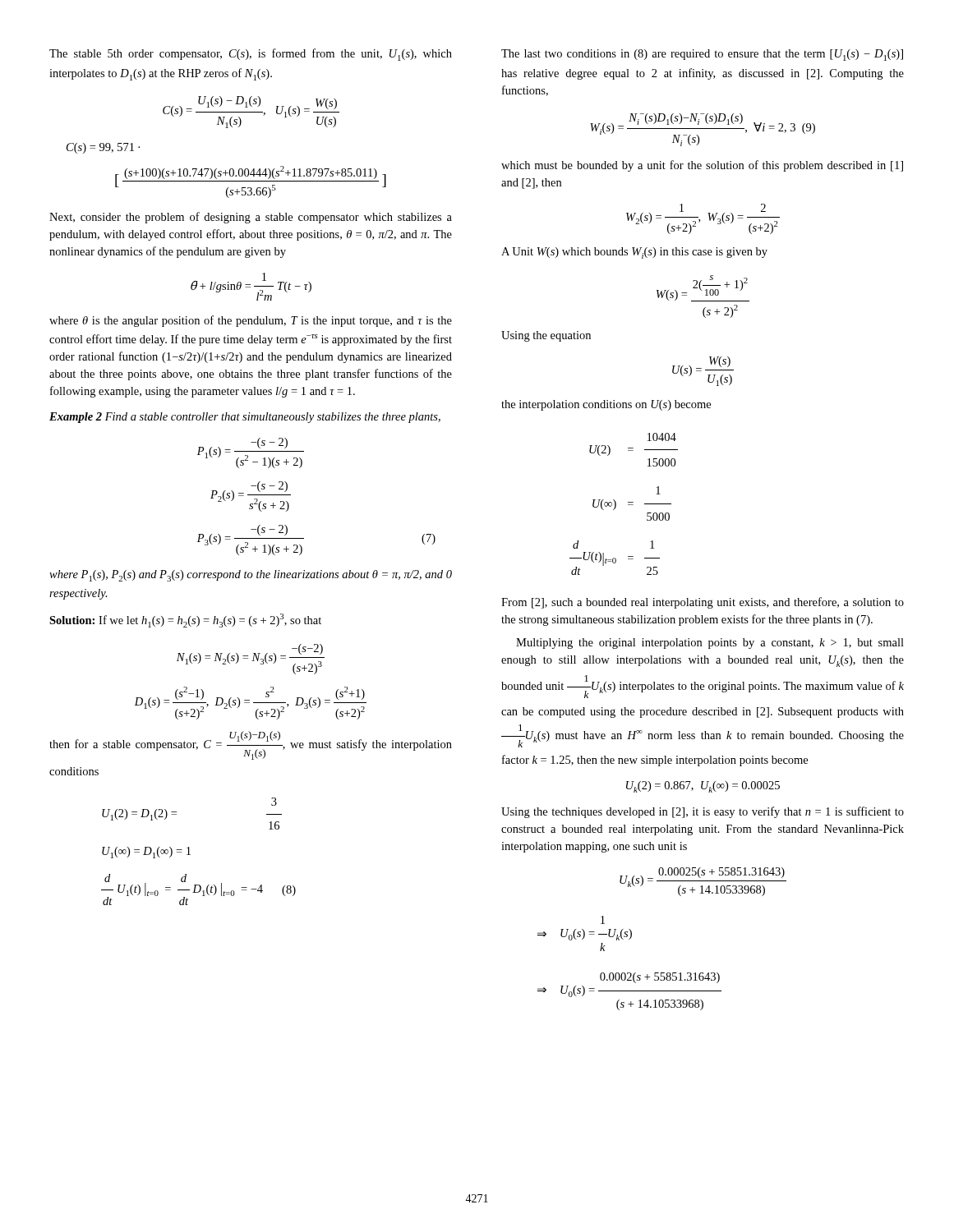954x1232 pixels.
Task: Locate the passage starting "U(s) = W(s)U1(s)"
Action: (x=703, y=371)
